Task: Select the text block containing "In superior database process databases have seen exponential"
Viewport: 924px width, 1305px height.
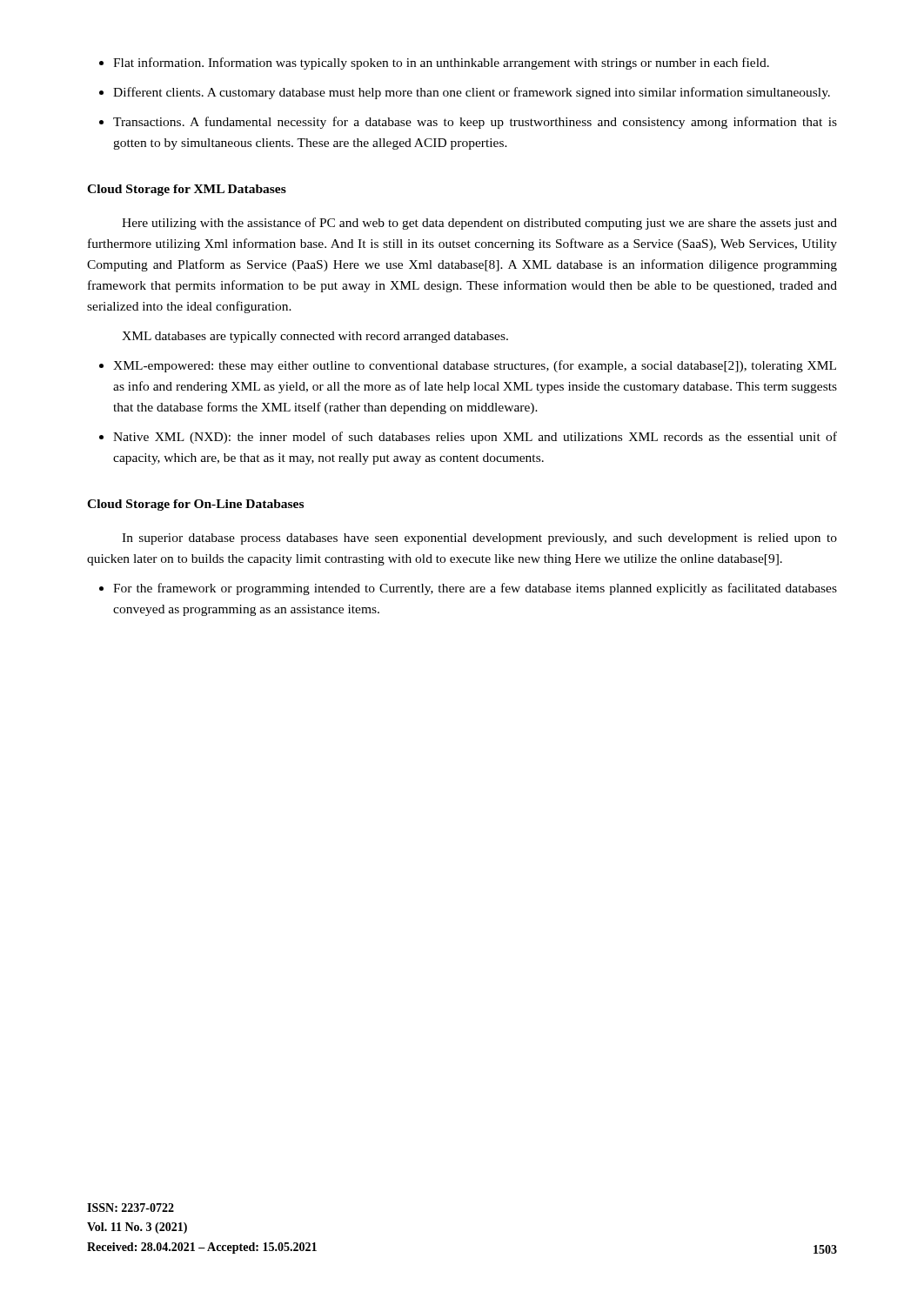Action: pos(462,548)
